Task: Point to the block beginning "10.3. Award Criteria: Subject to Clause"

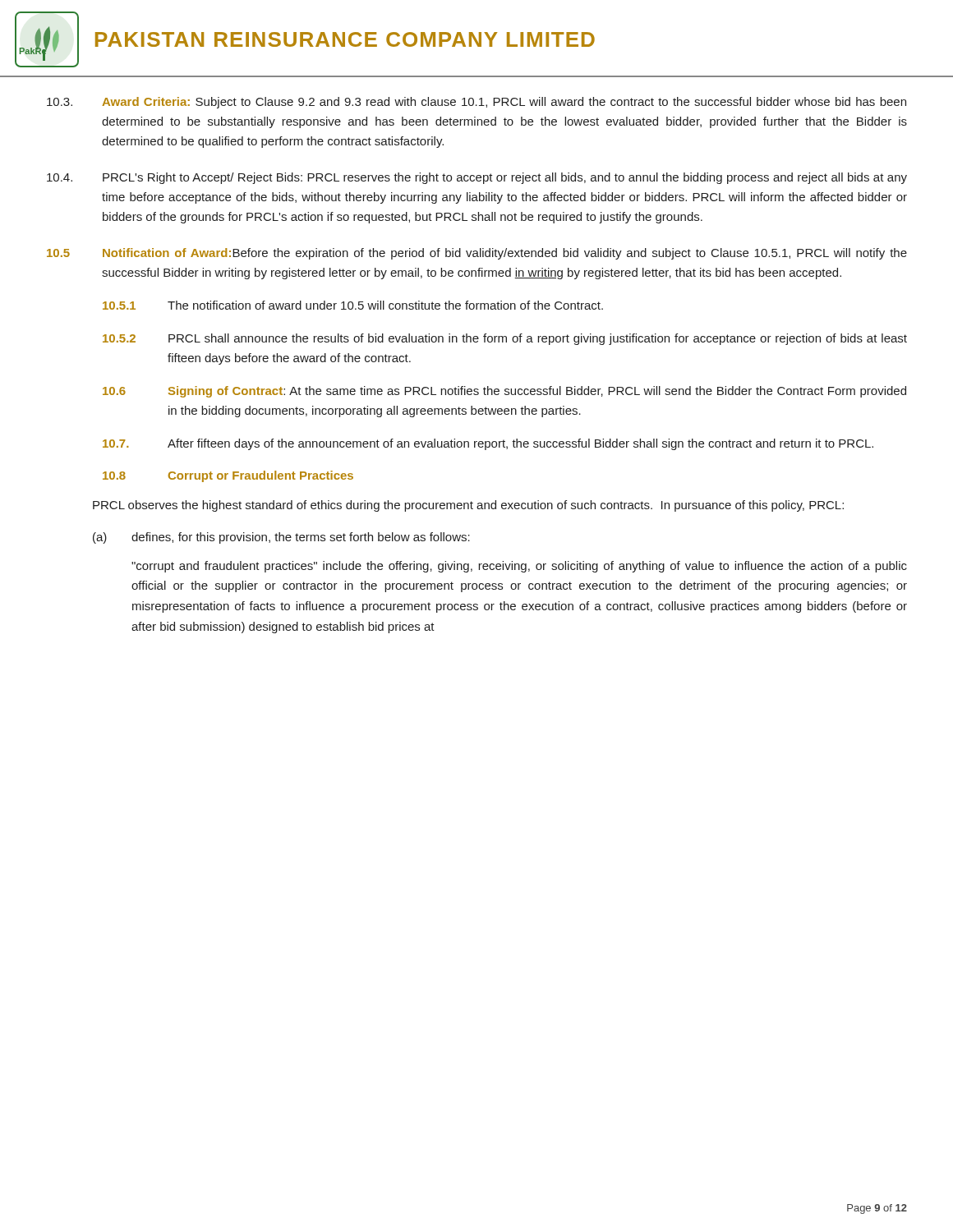Action: coord(476,122)
